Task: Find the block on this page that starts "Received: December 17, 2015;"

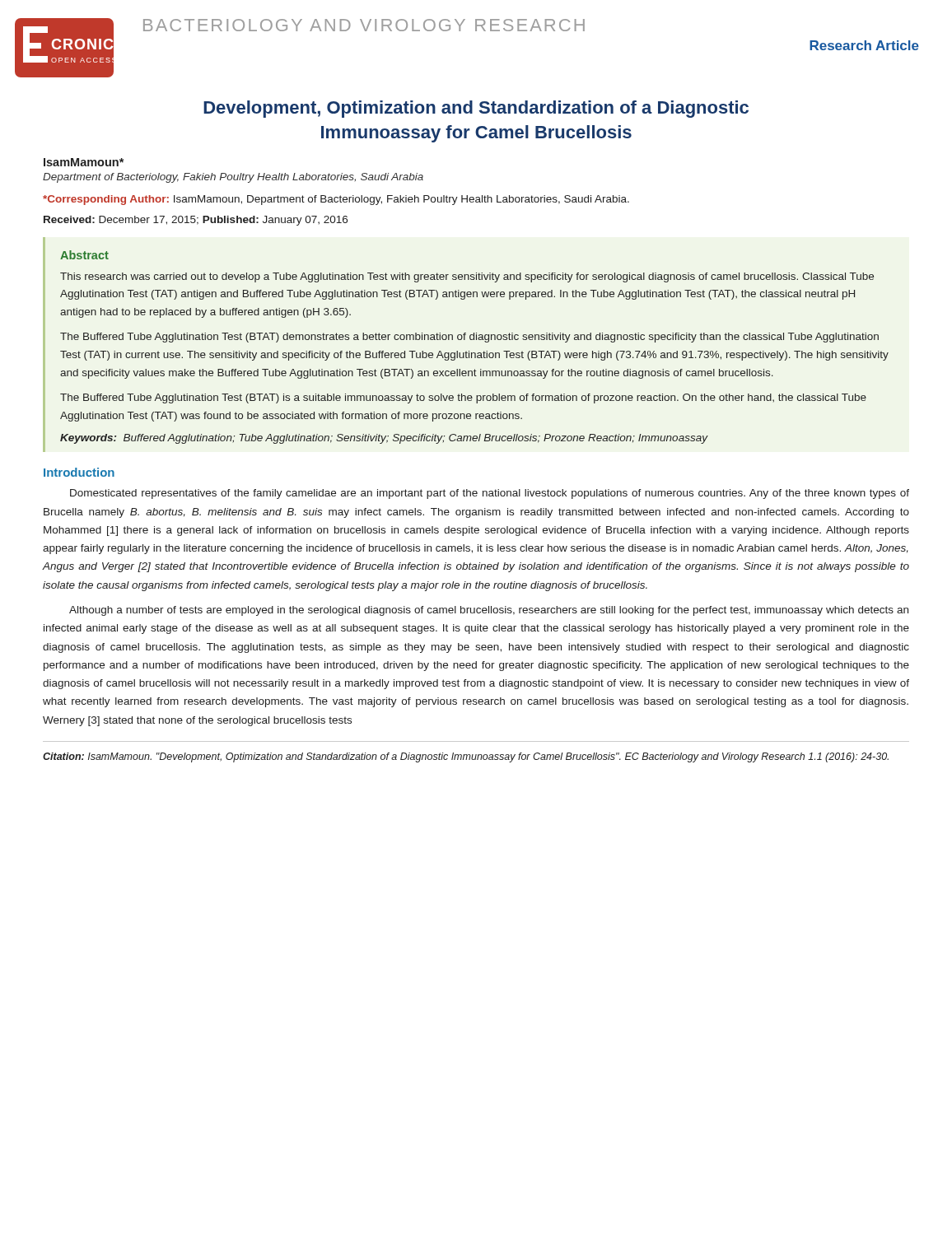Action: pos(195,219)
